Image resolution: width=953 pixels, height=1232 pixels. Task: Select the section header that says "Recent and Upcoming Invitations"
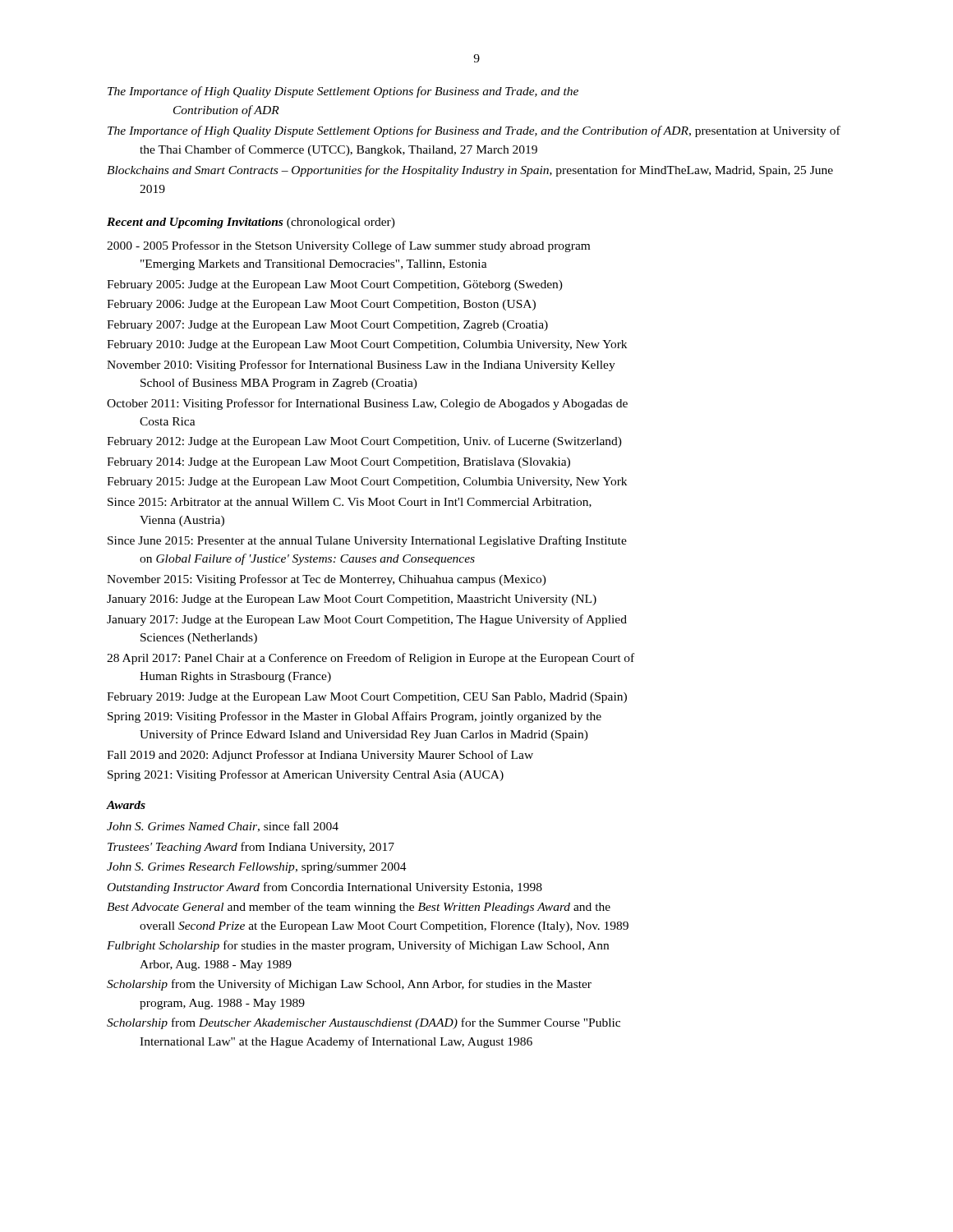(x=251, y=222)
